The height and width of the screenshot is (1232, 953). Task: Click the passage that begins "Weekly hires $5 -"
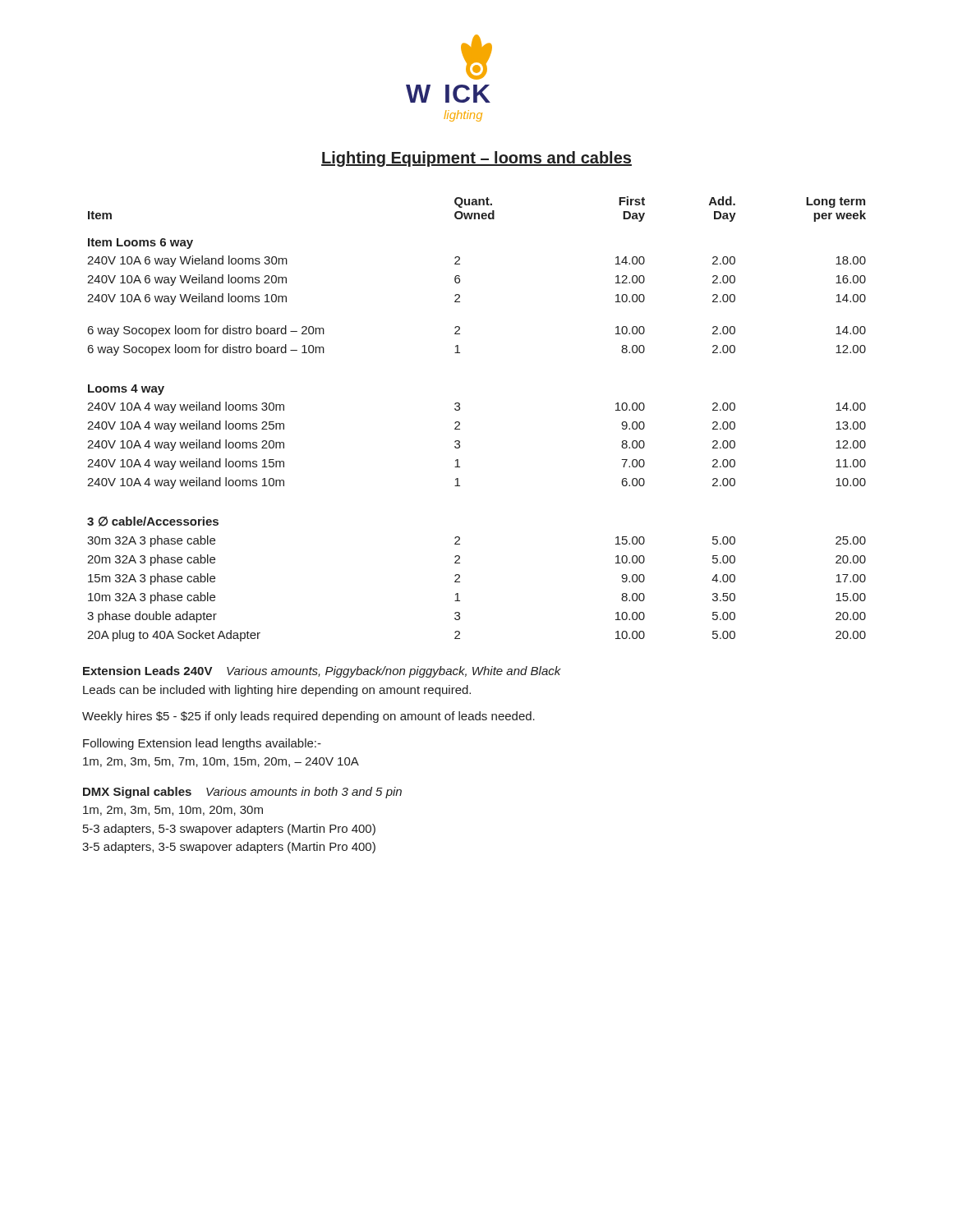point(476,716)
